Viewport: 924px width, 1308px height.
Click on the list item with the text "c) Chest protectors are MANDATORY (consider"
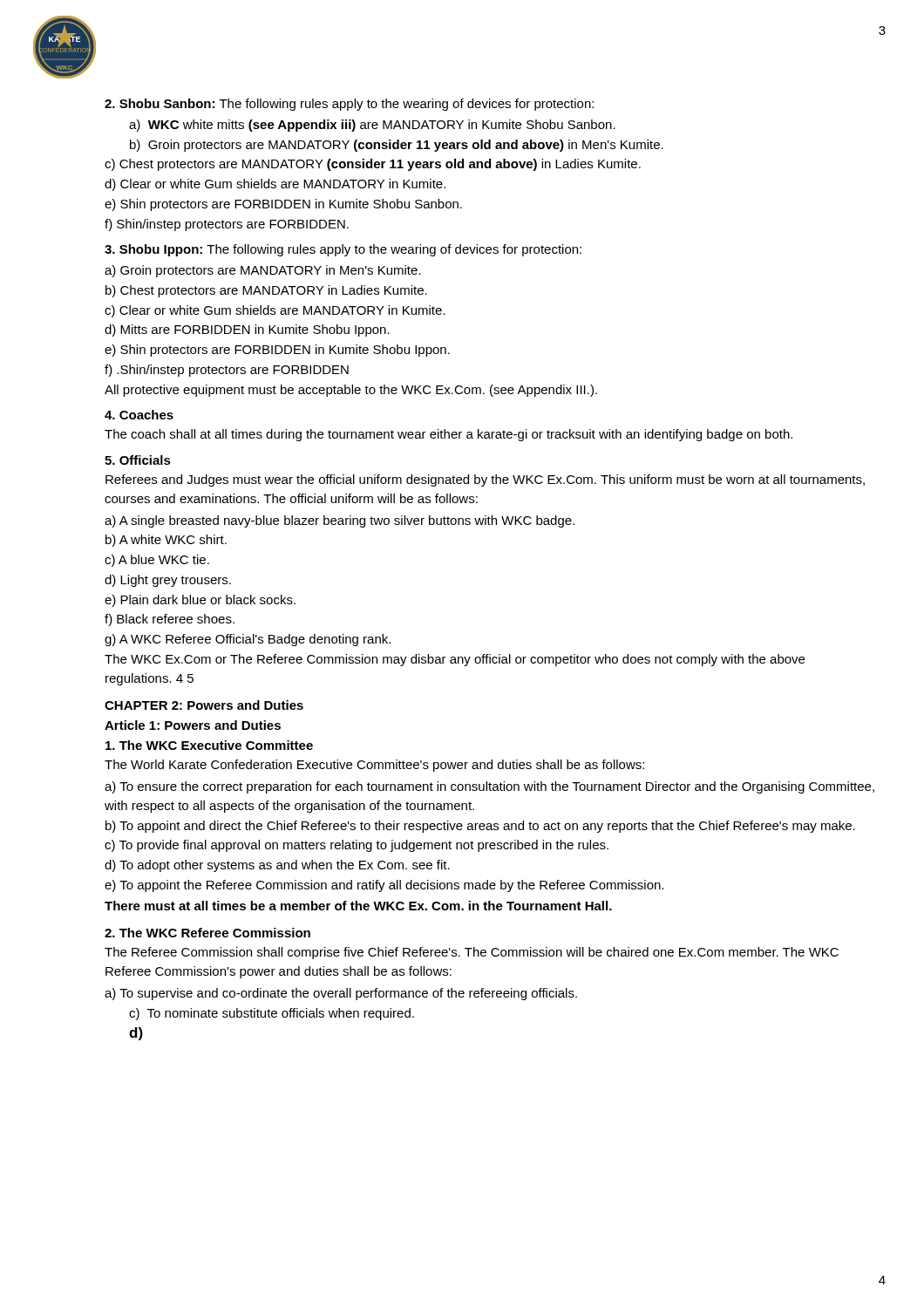(x=373, y=164)
